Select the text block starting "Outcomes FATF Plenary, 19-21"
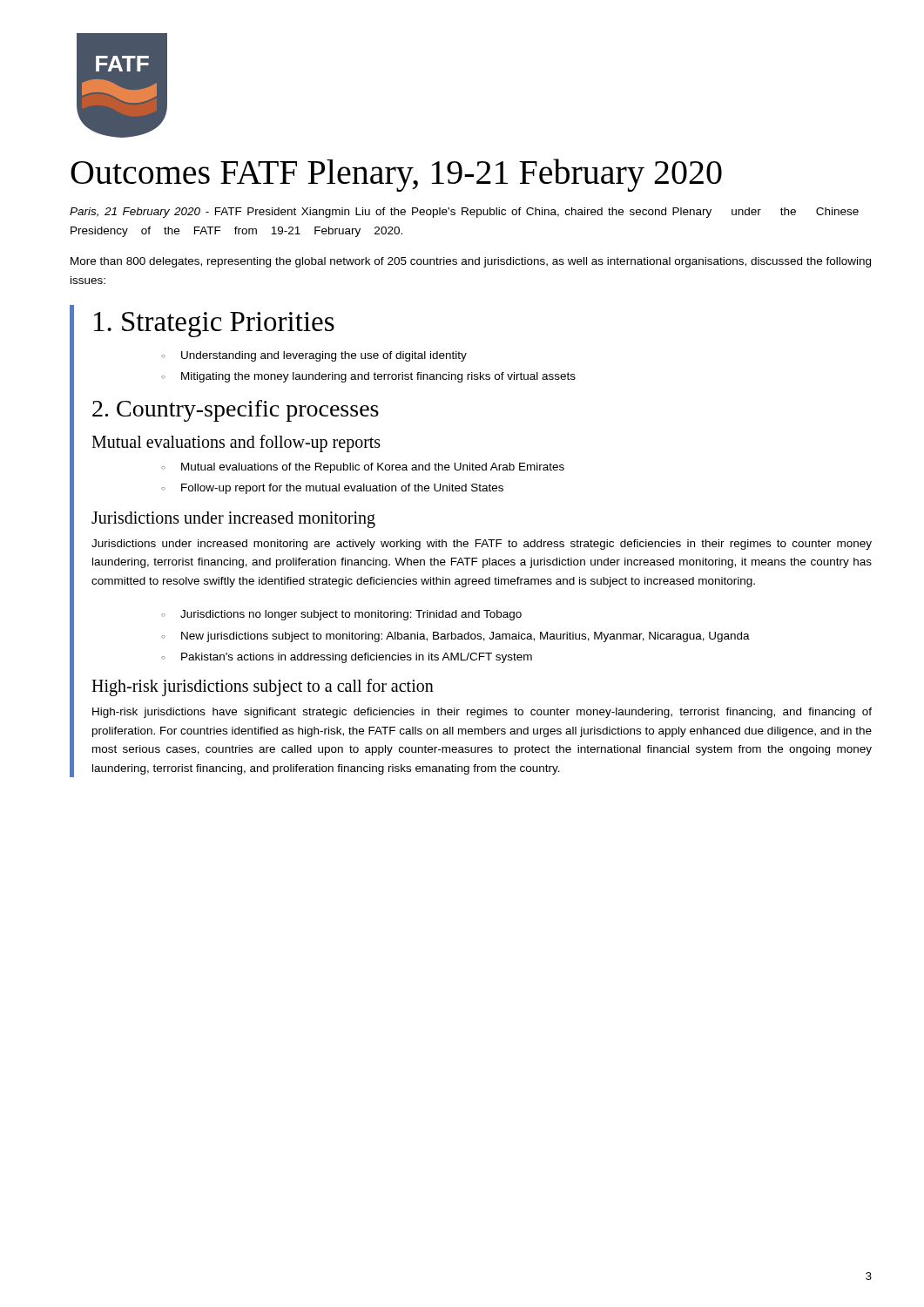This screenshot has height=1307, width=924. (x=471, y=173)
